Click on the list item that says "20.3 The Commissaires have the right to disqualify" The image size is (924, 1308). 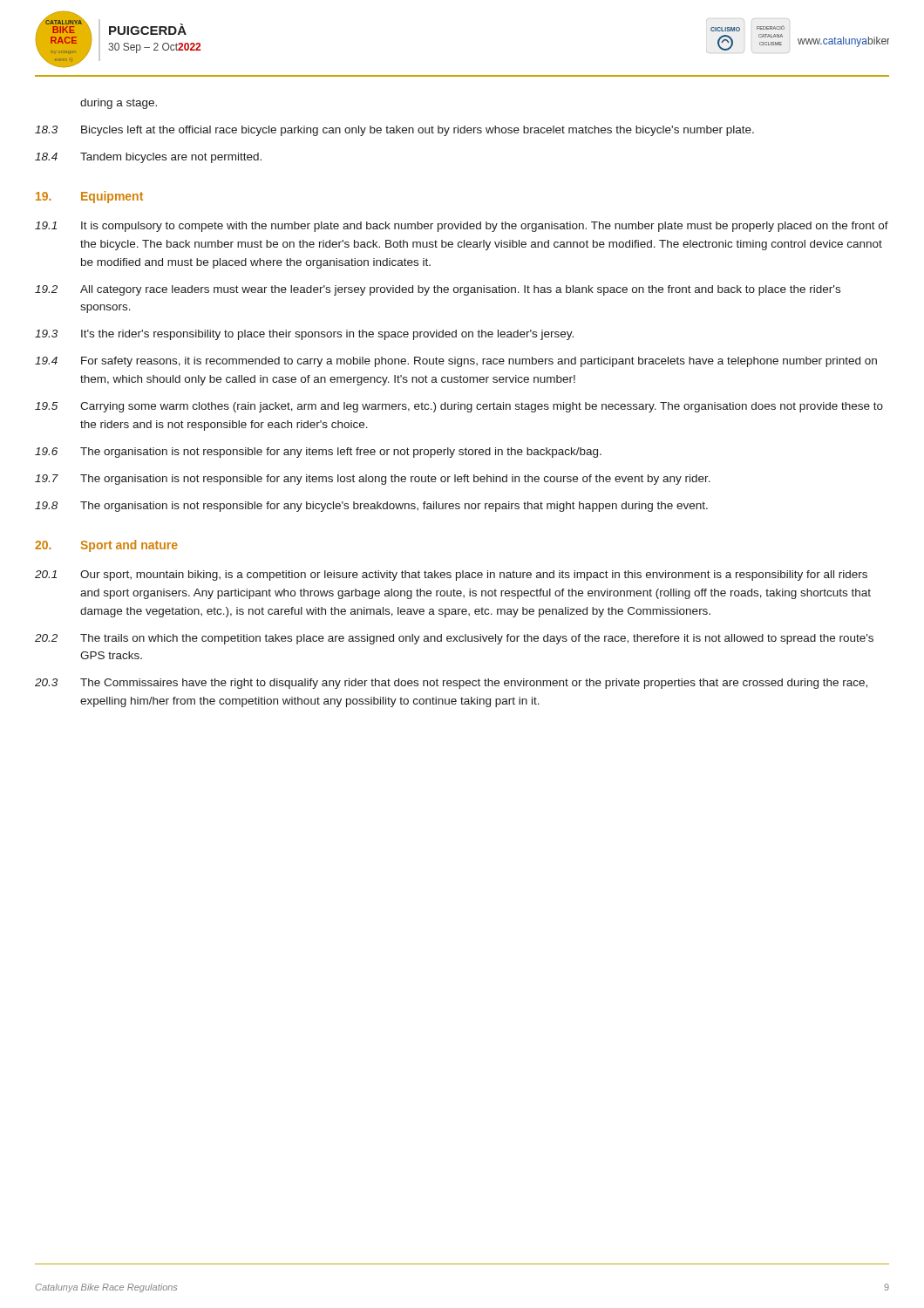point(462,693)
